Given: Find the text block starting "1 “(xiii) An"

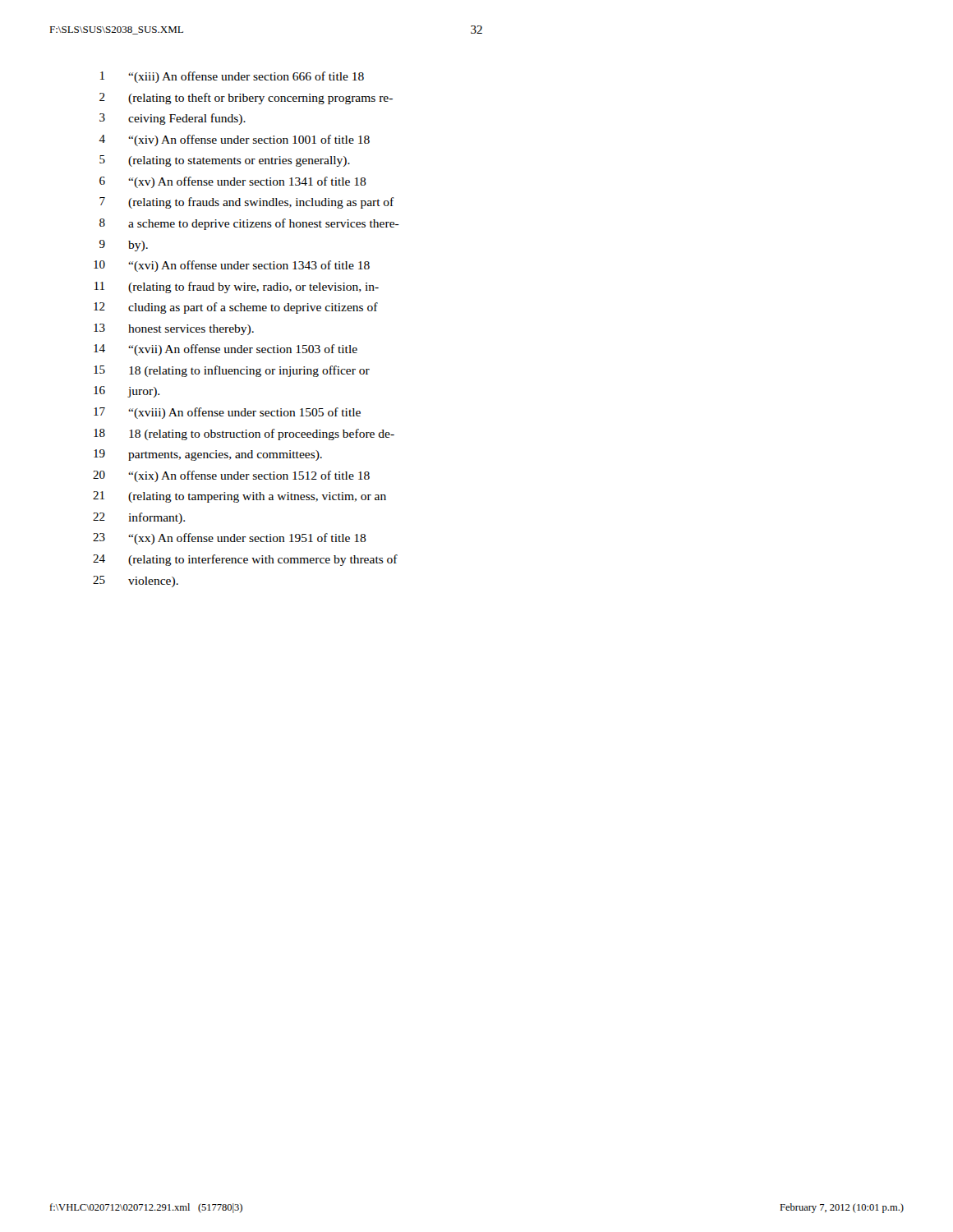Looking at the screenshot, I should tap(232, 77).
